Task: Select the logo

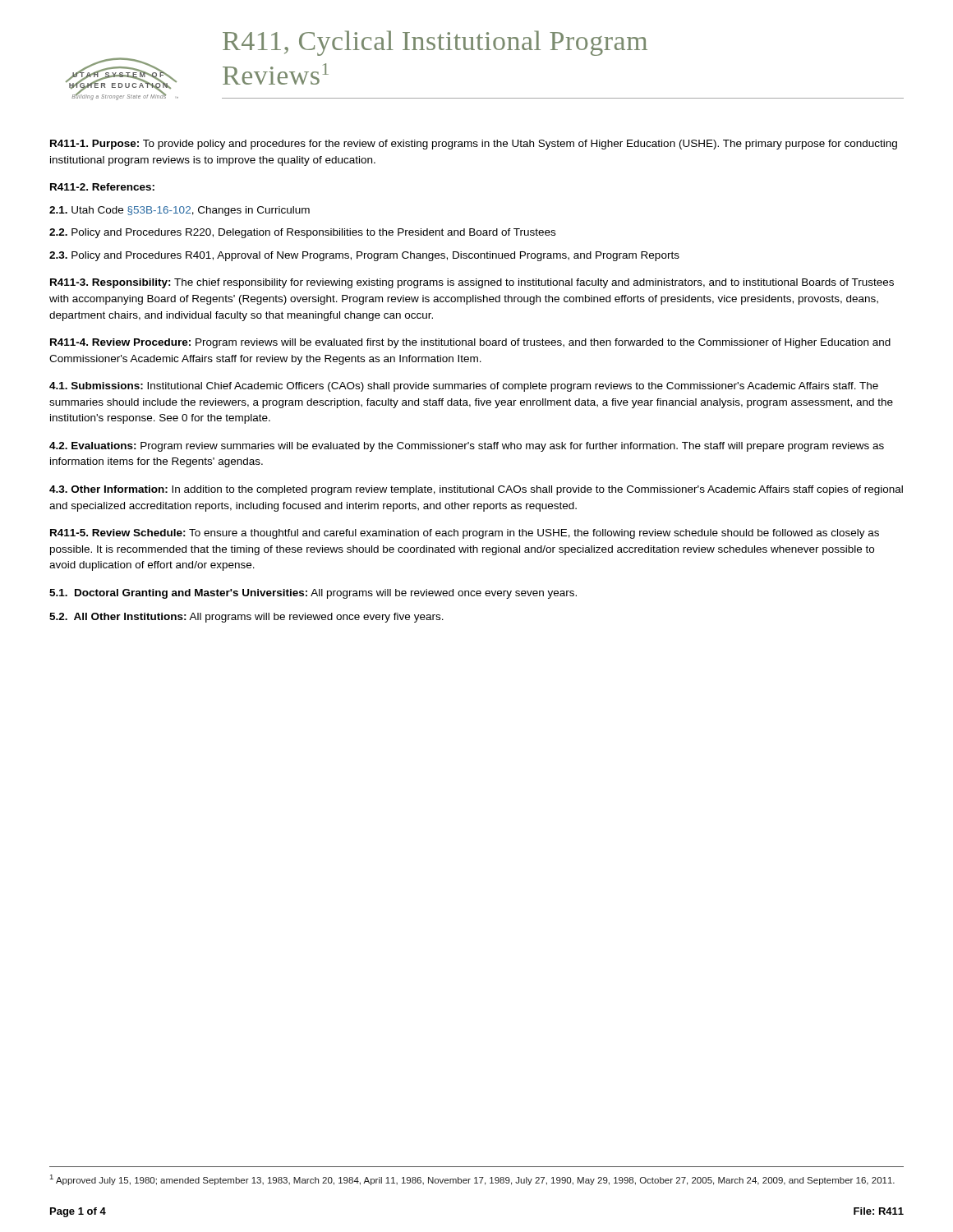Action: pos(123,72)
